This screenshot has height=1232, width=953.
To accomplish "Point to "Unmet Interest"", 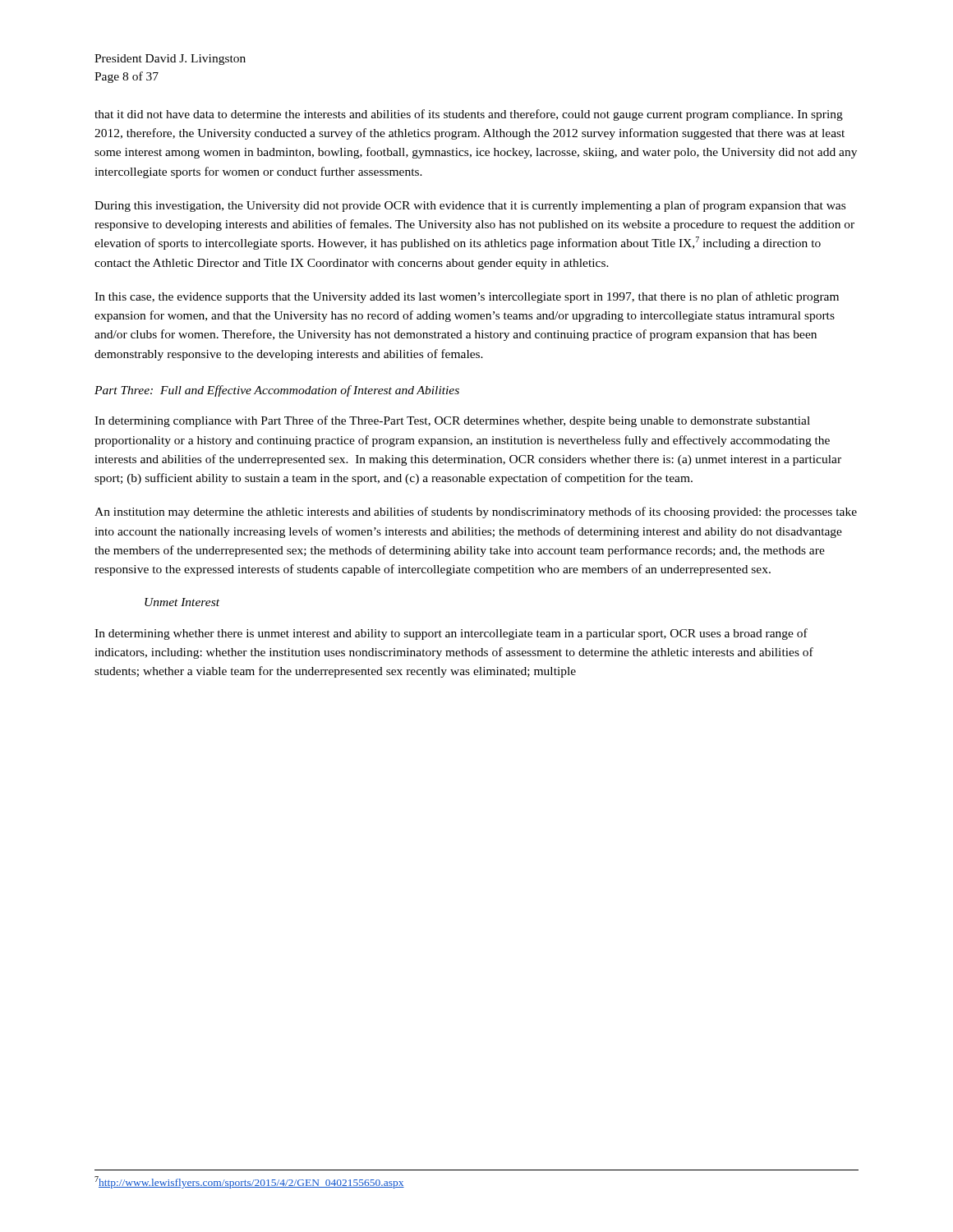I will [182, 602].
